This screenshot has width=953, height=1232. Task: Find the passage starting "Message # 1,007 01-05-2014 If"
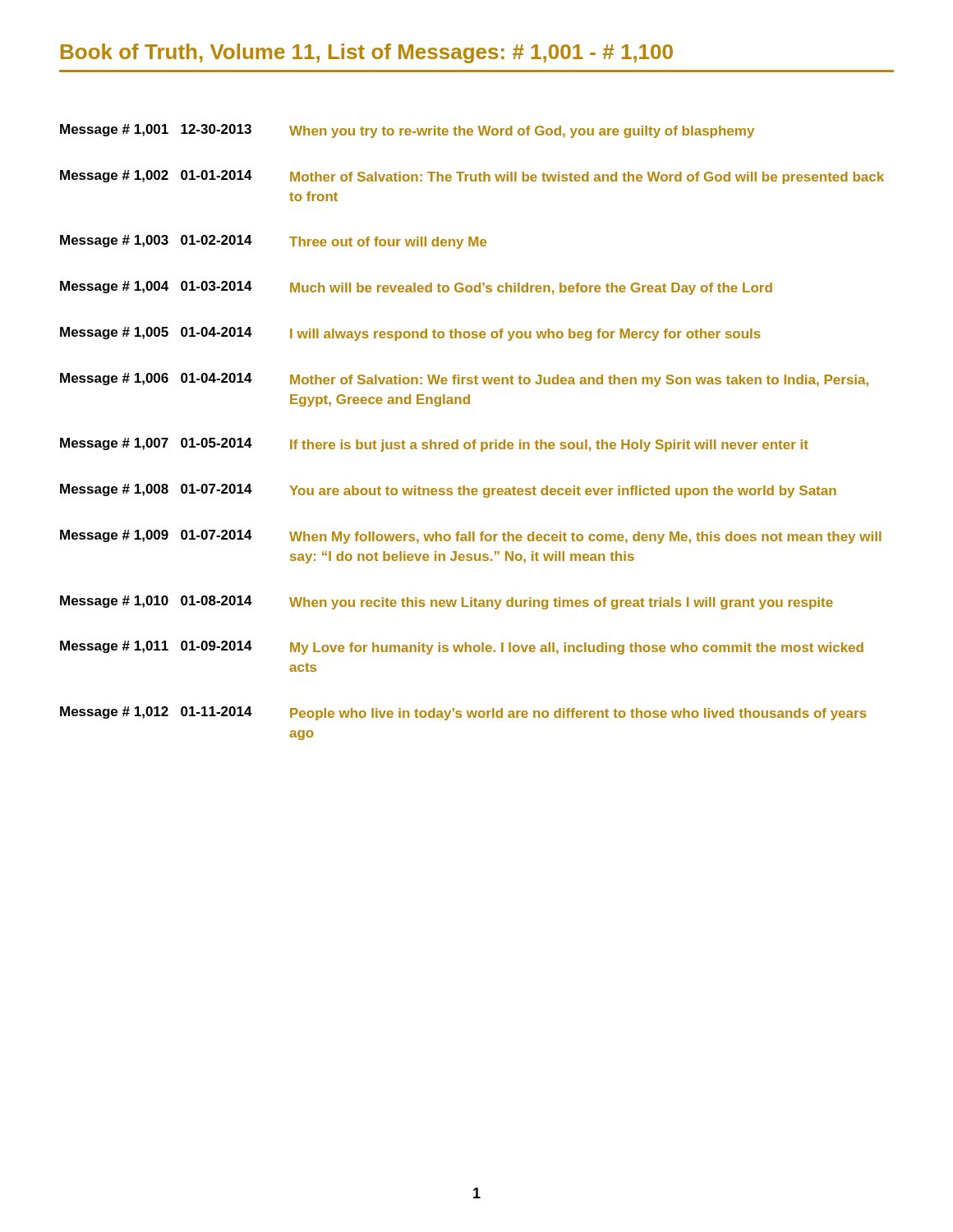point(434,445)
